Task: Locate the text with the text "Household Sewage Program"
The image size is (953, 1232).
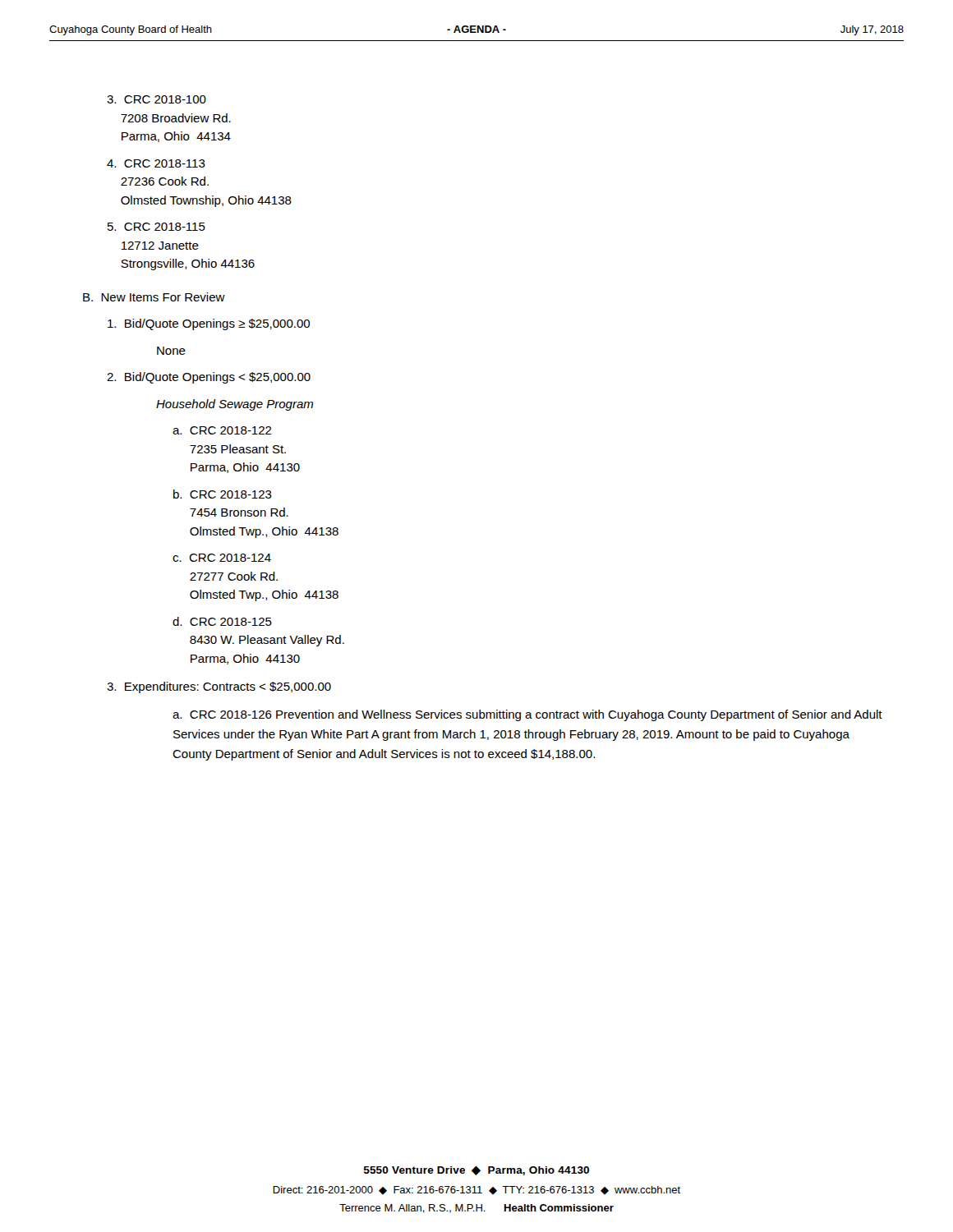Action: (x=235, y=403)
